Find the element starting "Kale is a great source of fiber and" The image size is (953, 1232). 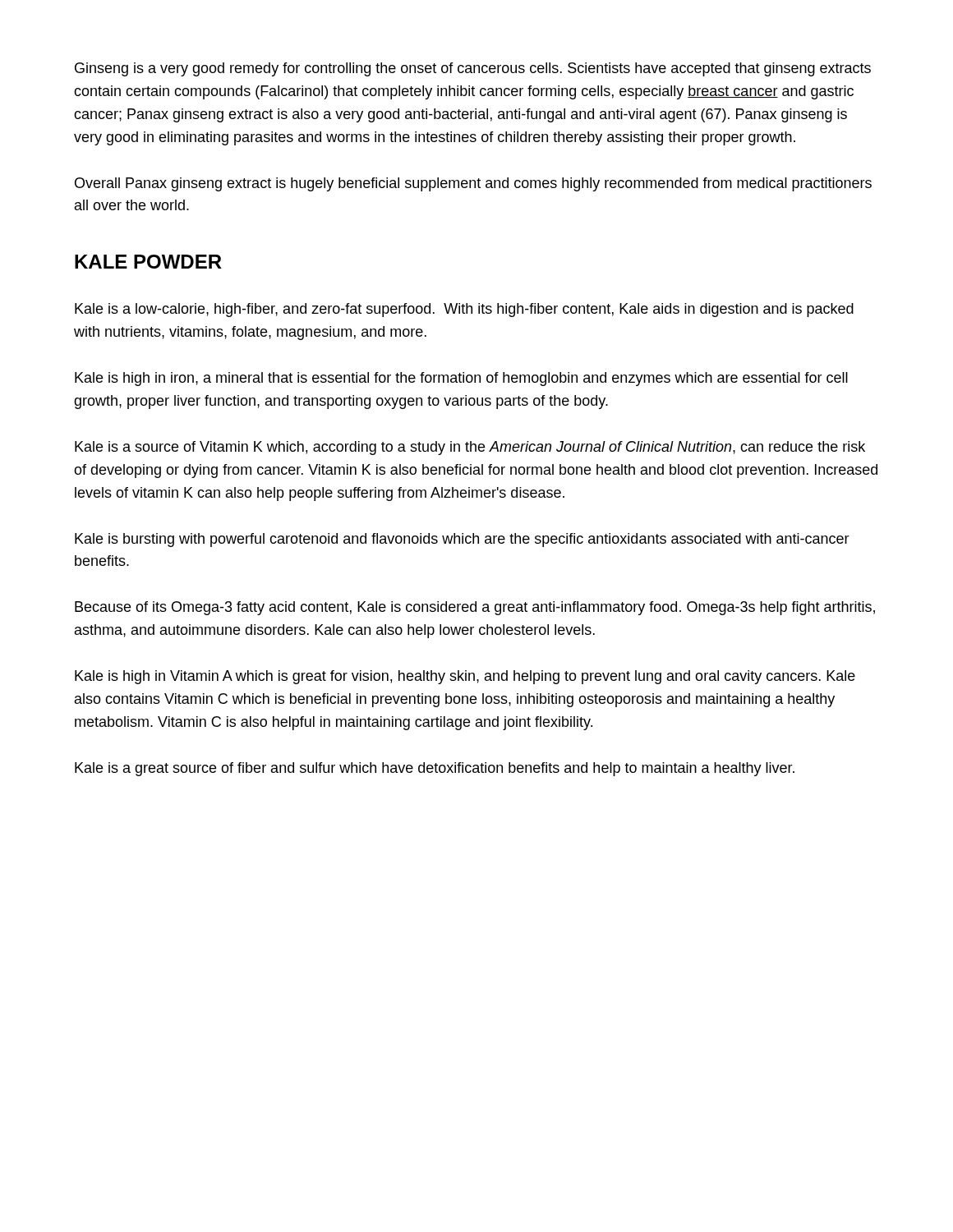[x=435, y=768]
